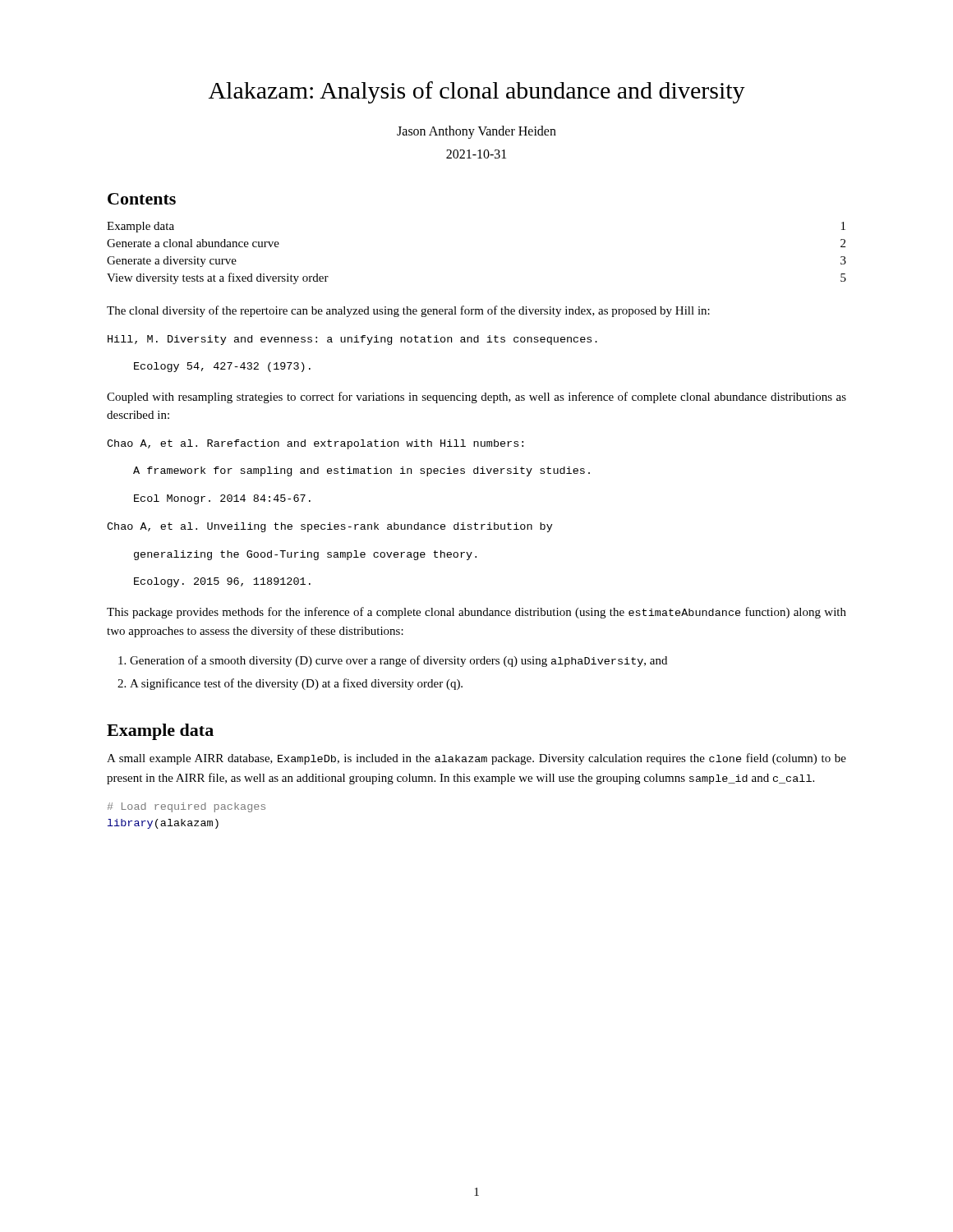The image size is (953, 1232).
Task: Select the text block containing "This package provides methods"
Action: pos(476,621)
